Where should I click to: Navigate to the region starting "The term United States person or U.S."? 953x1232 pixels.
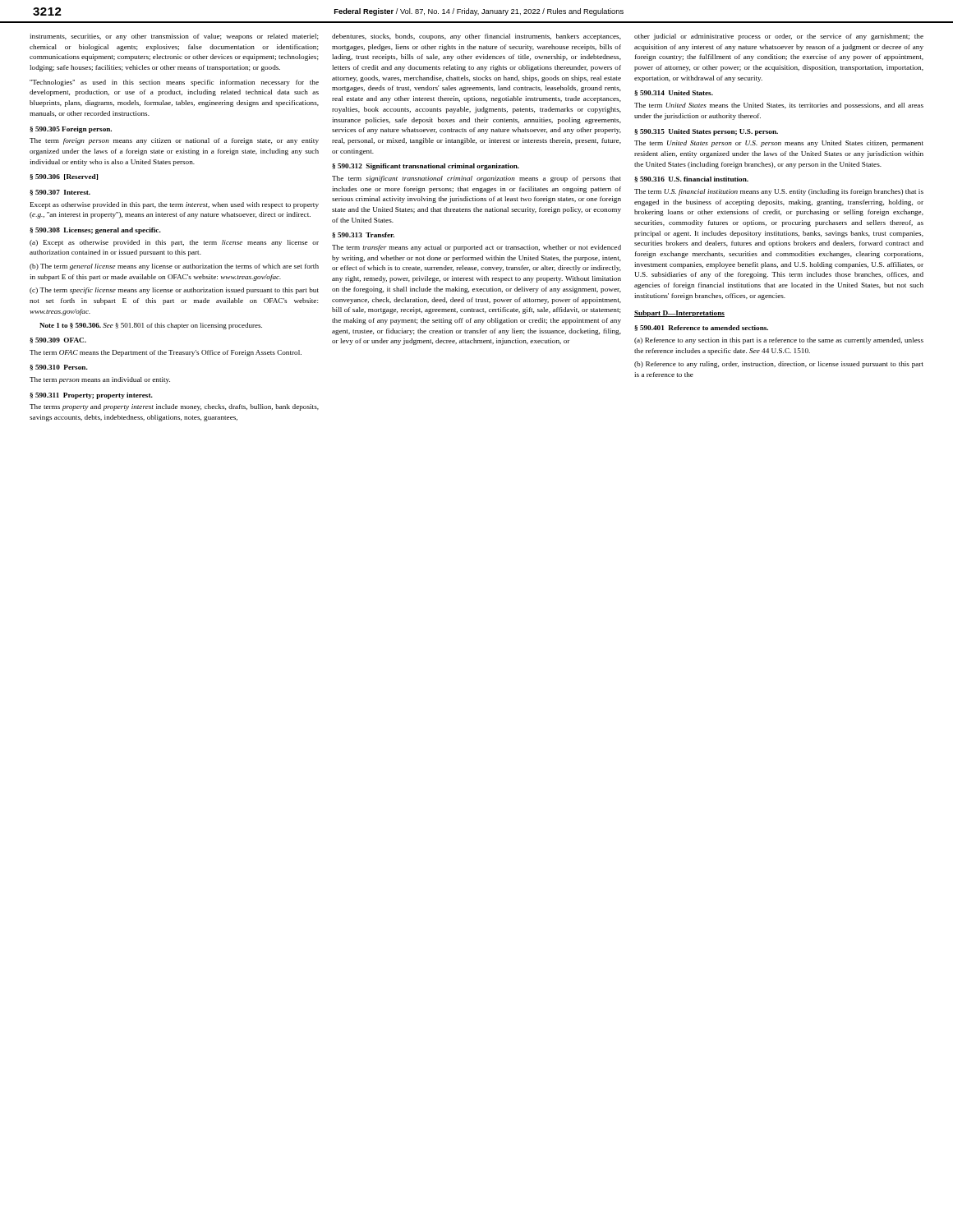tap(779, 154)
